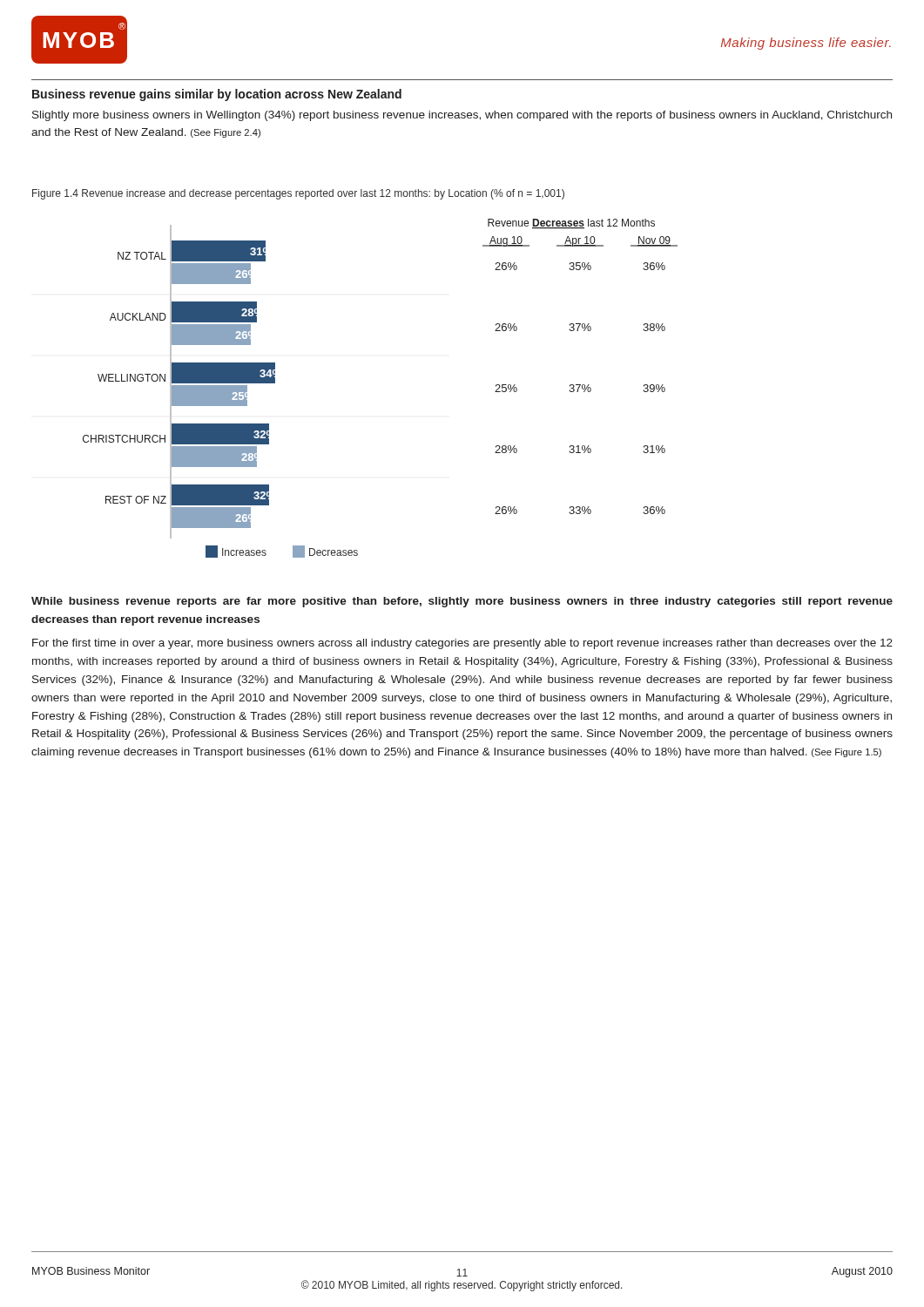Screen dimensions: 1307x924
Task: Select the grouped bar chart
Action: (462, 390)
